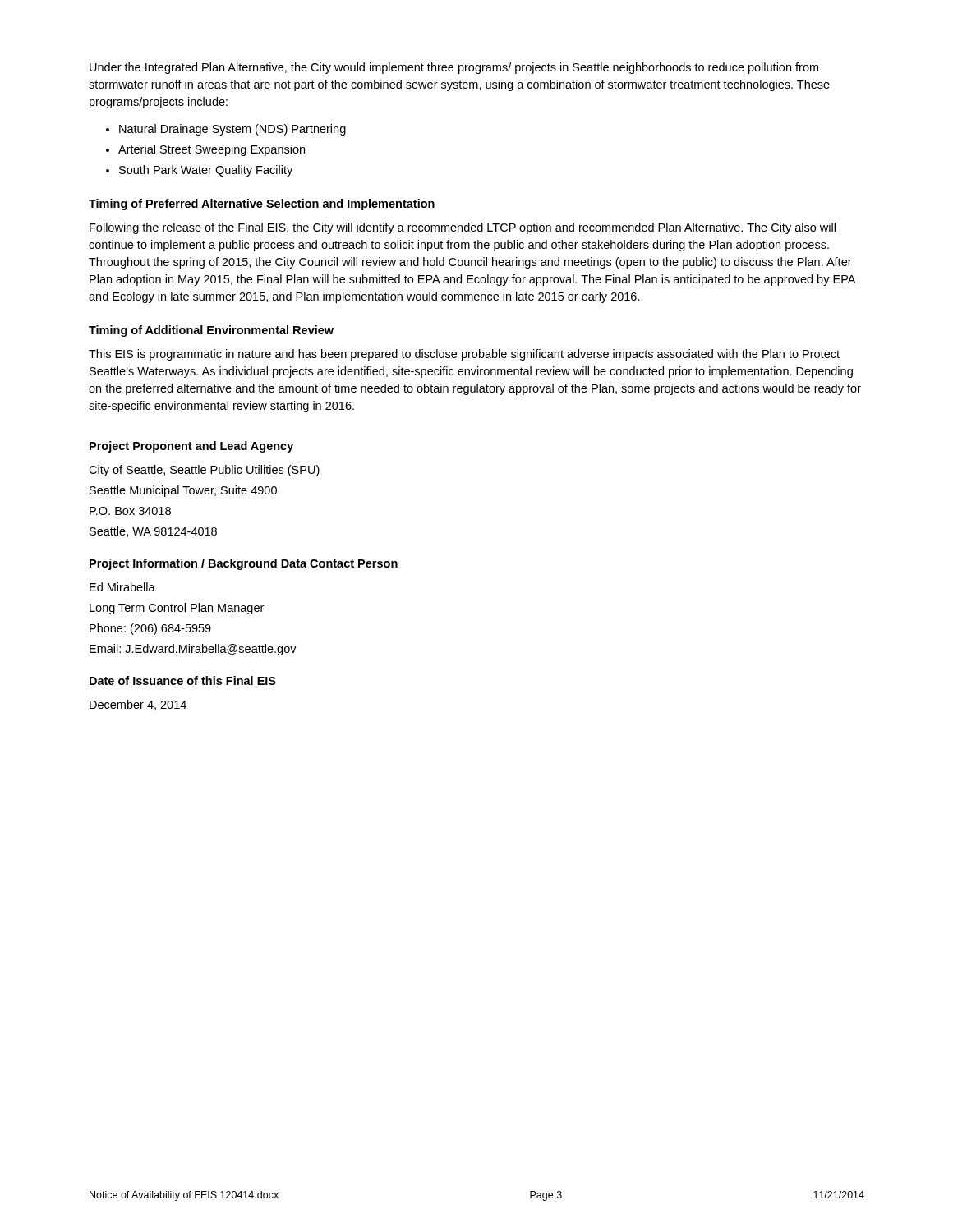Viewport: 953px width, 1232px height.
Task: Find the text with the text "December 4, 2014"
Action: click(x=138, y=705)
